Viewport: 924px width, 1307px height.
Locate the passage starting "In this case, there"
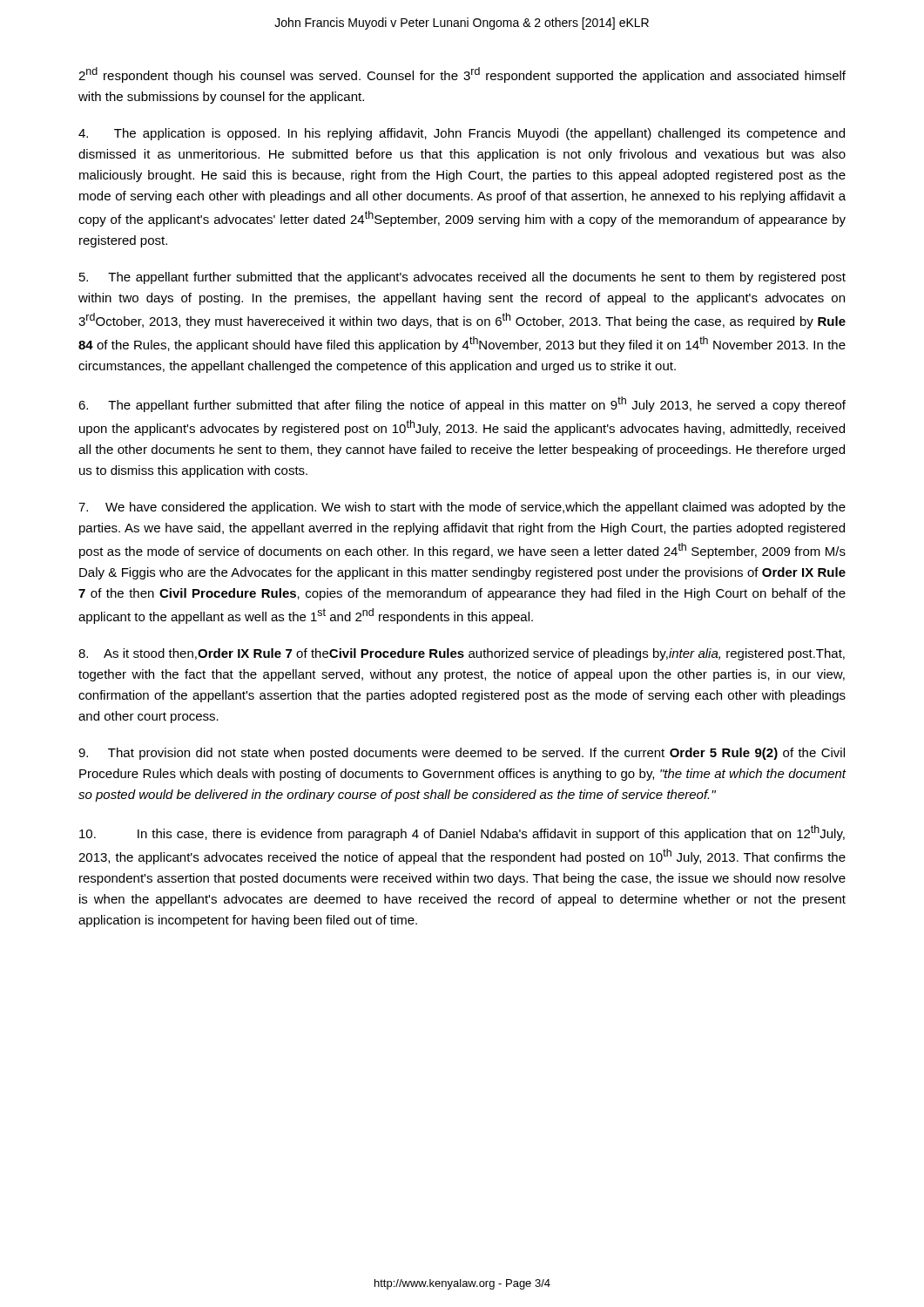click(462, 875)
